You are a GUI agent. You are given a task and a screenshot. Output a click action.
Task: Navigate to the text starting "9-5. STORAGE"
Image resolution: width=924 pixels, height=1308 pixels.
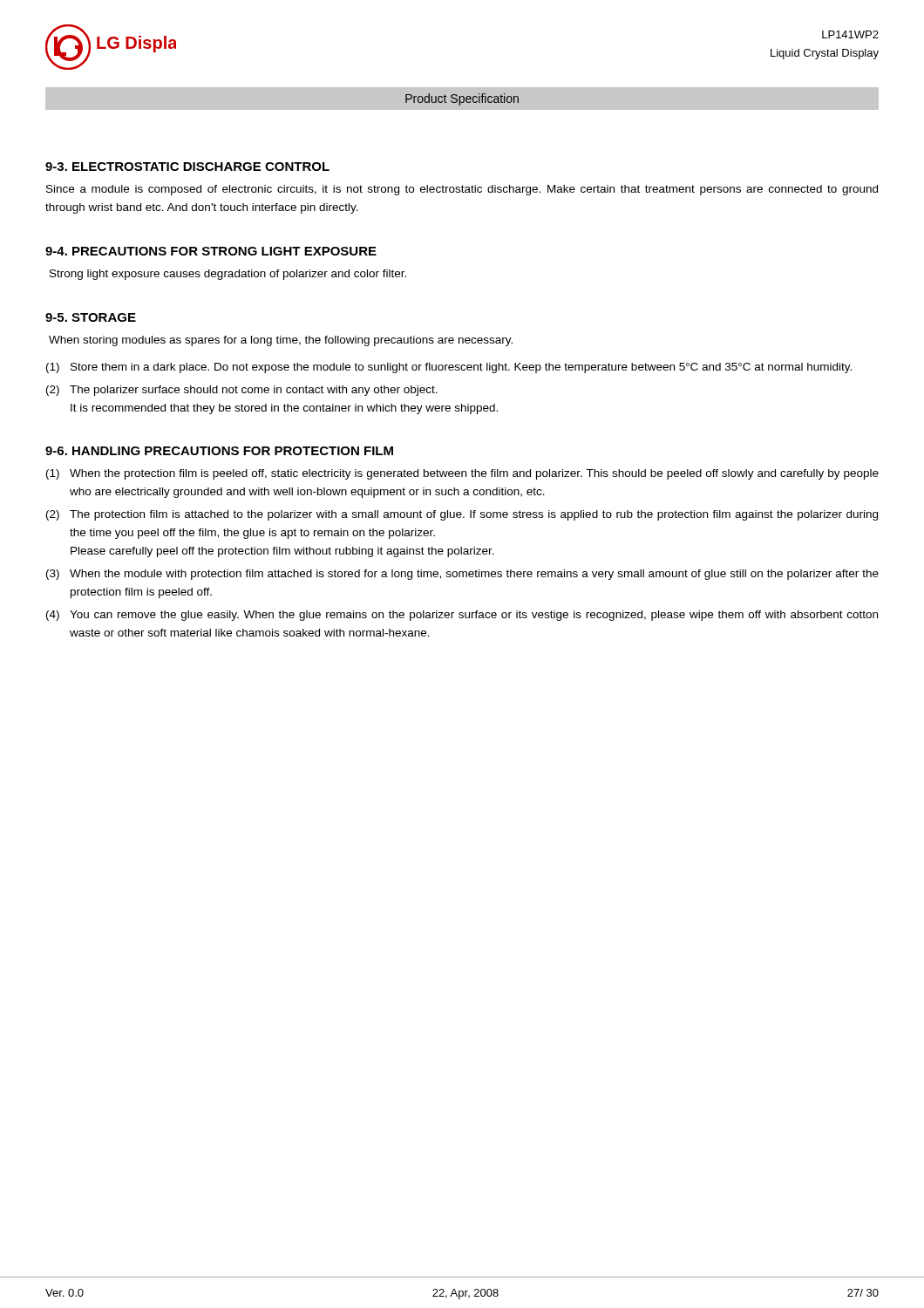(x=91, y=317)
